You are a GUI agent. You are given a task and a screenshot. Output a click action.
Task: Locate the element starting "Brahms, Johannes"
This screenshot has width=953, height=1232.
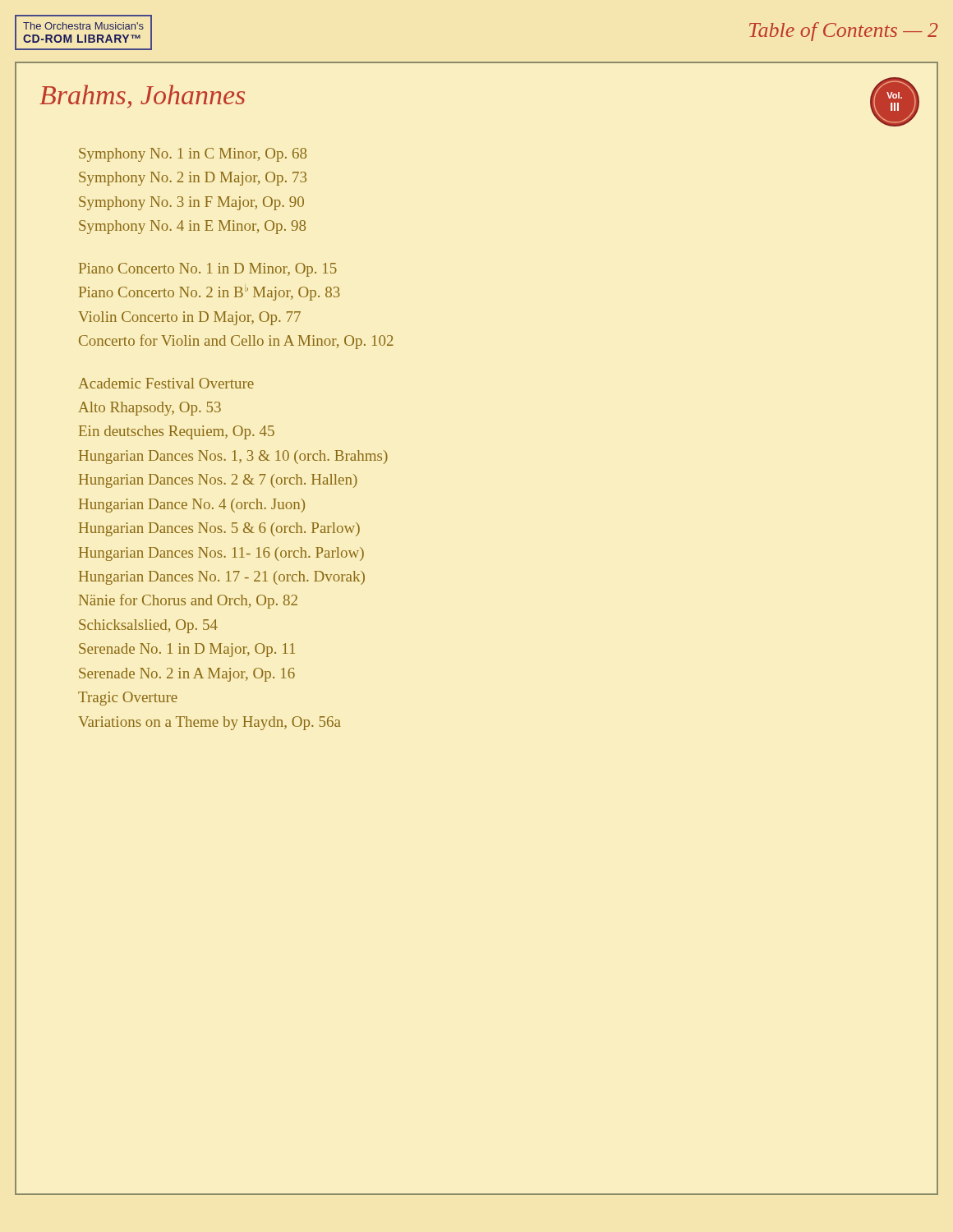point(143,95)
